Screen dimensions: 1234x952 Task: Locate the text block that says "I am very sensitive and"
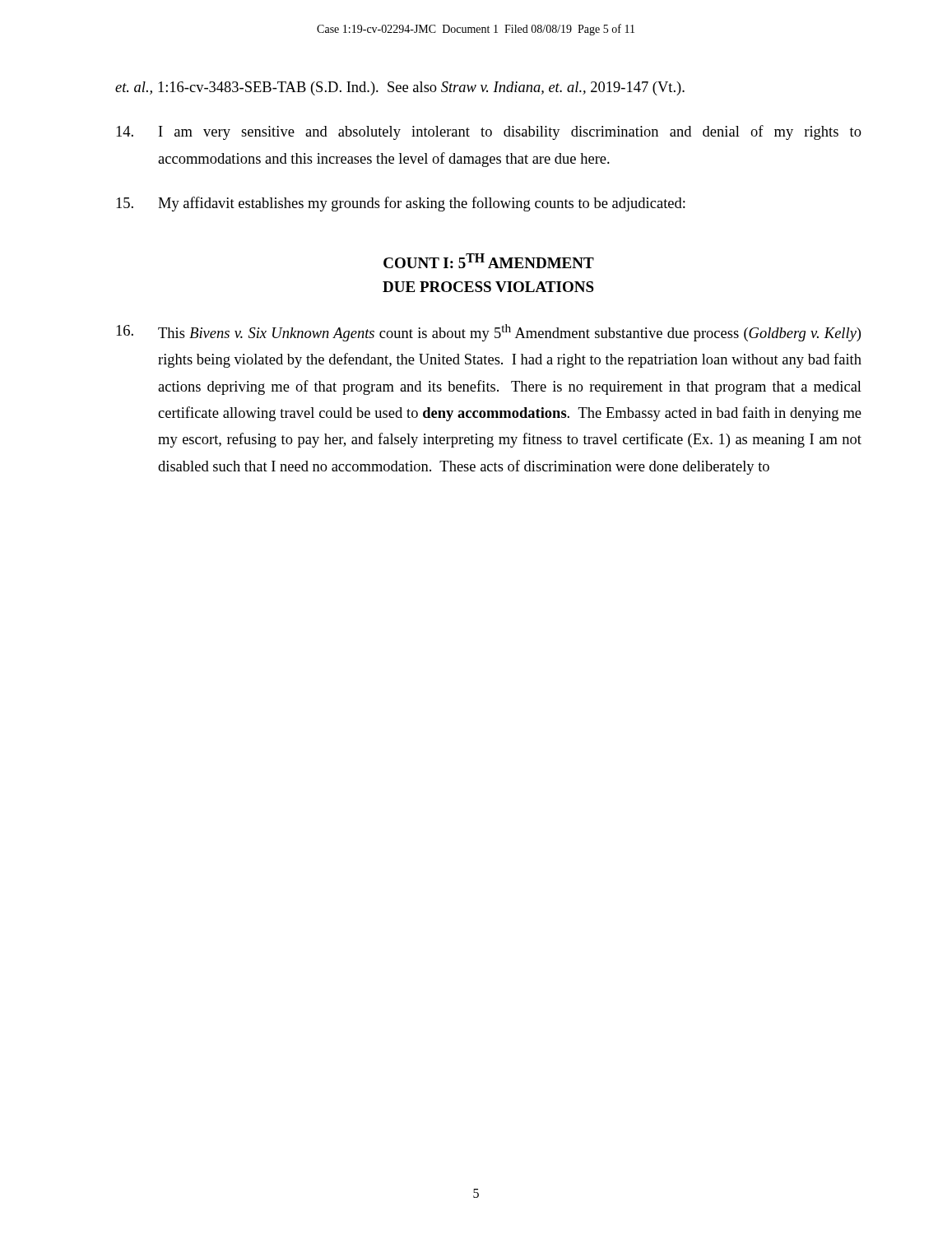tap(488, 145)
